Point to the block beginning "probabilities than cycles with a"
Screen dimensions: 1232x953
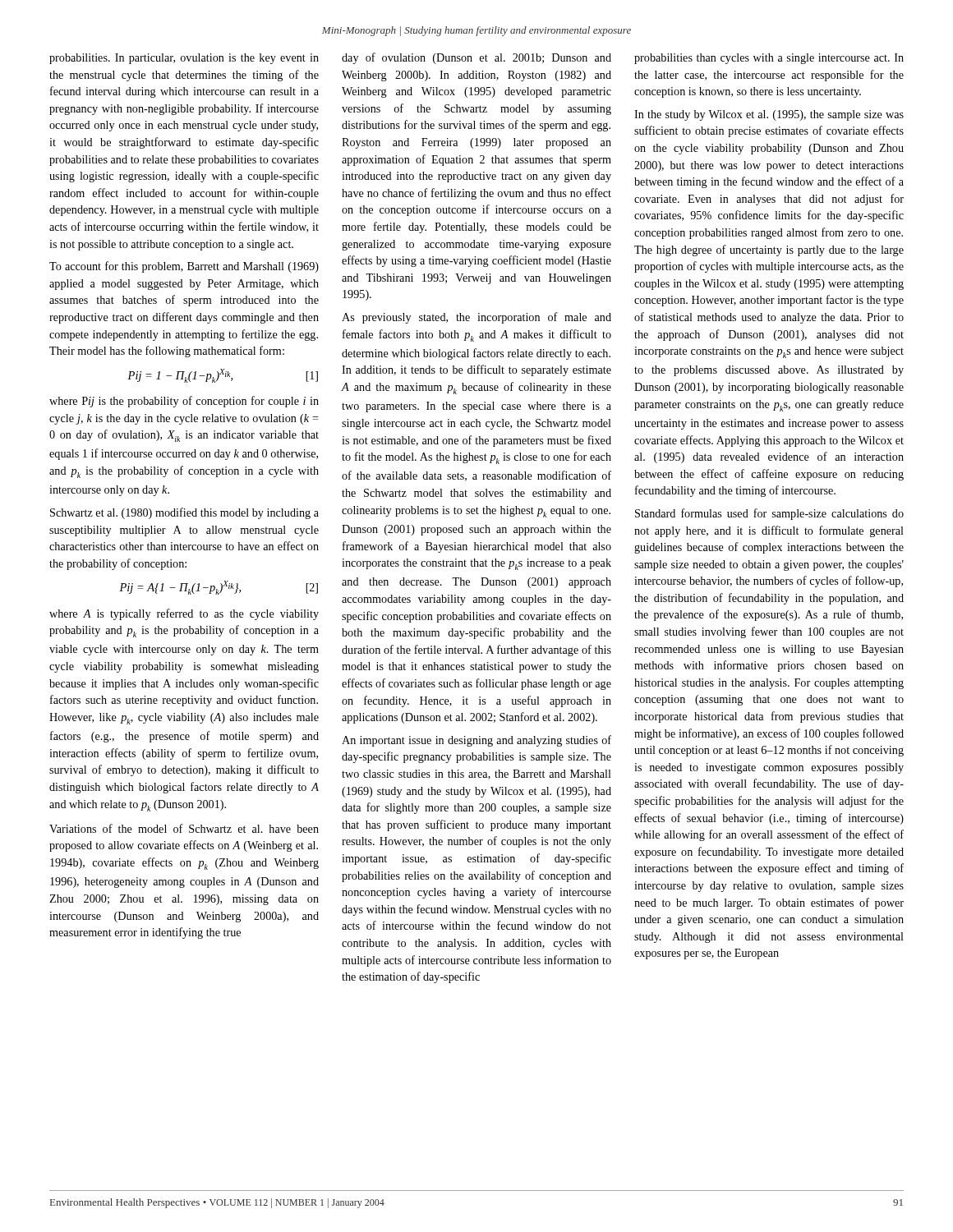[769, 505]
